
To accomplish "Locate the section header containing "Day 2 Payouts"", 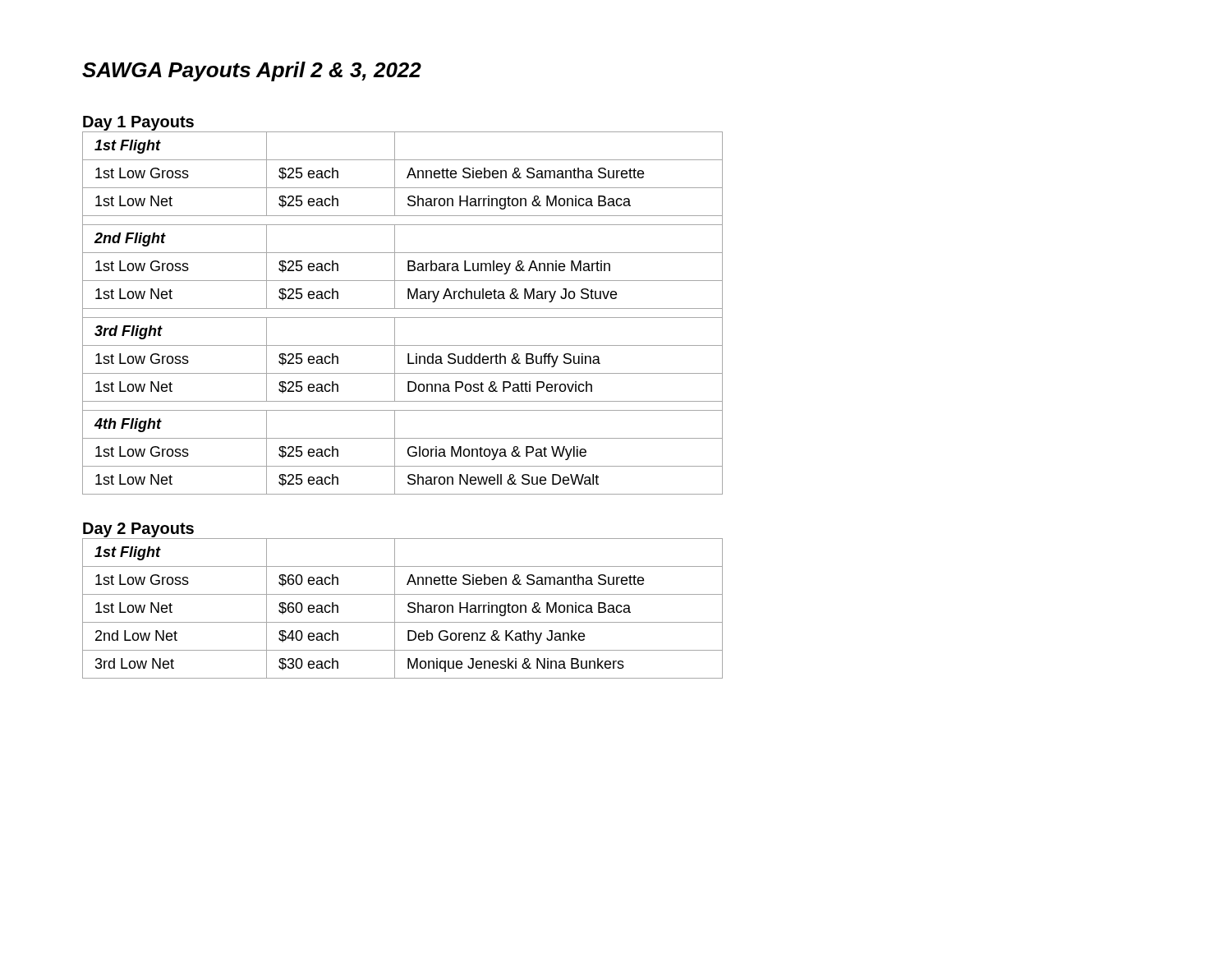I will pos(138,528).
